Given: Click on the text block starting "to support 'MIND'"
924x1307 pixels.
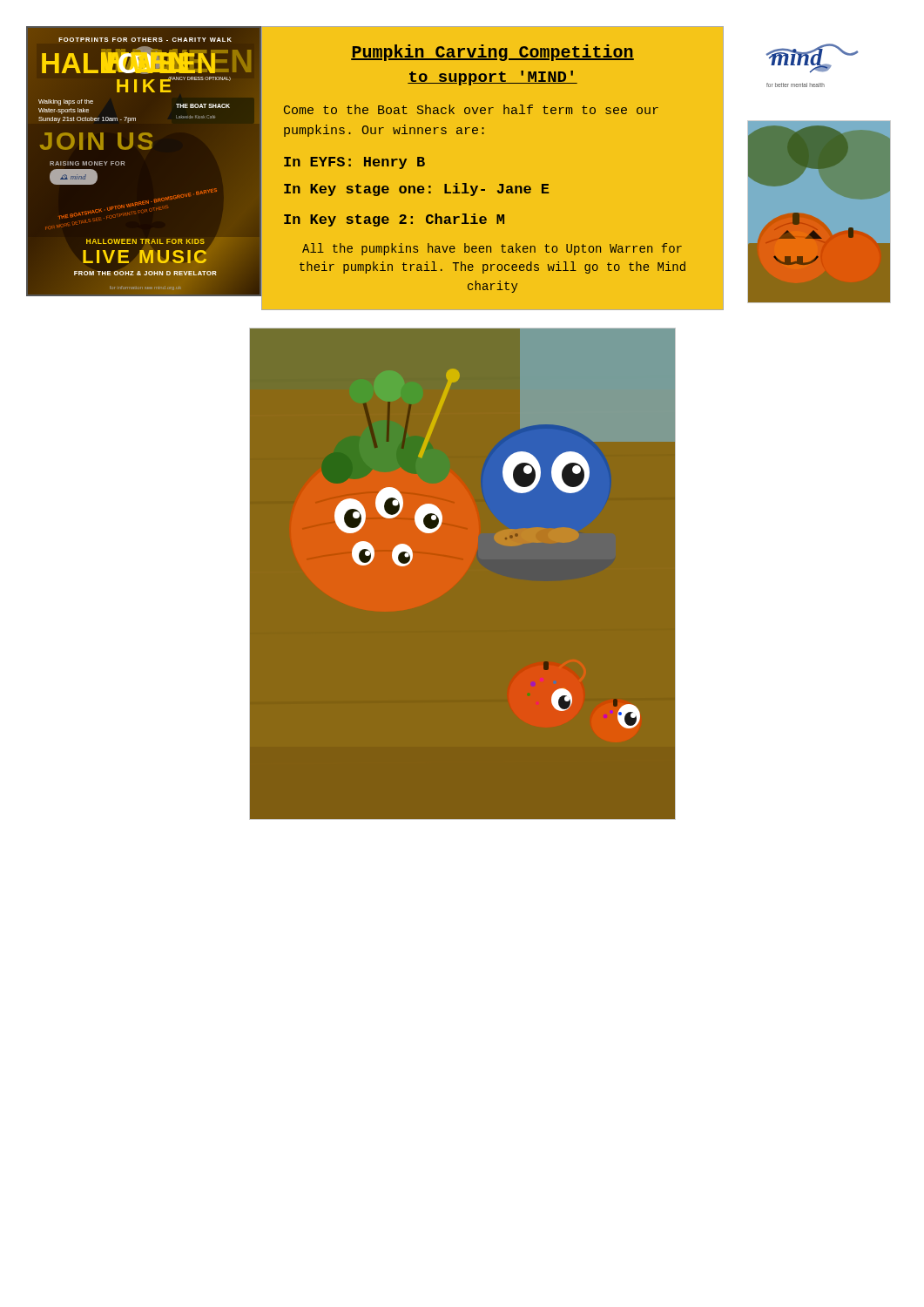Looking at the screenshot, I should pyautogui.click(x=492, y=78).
